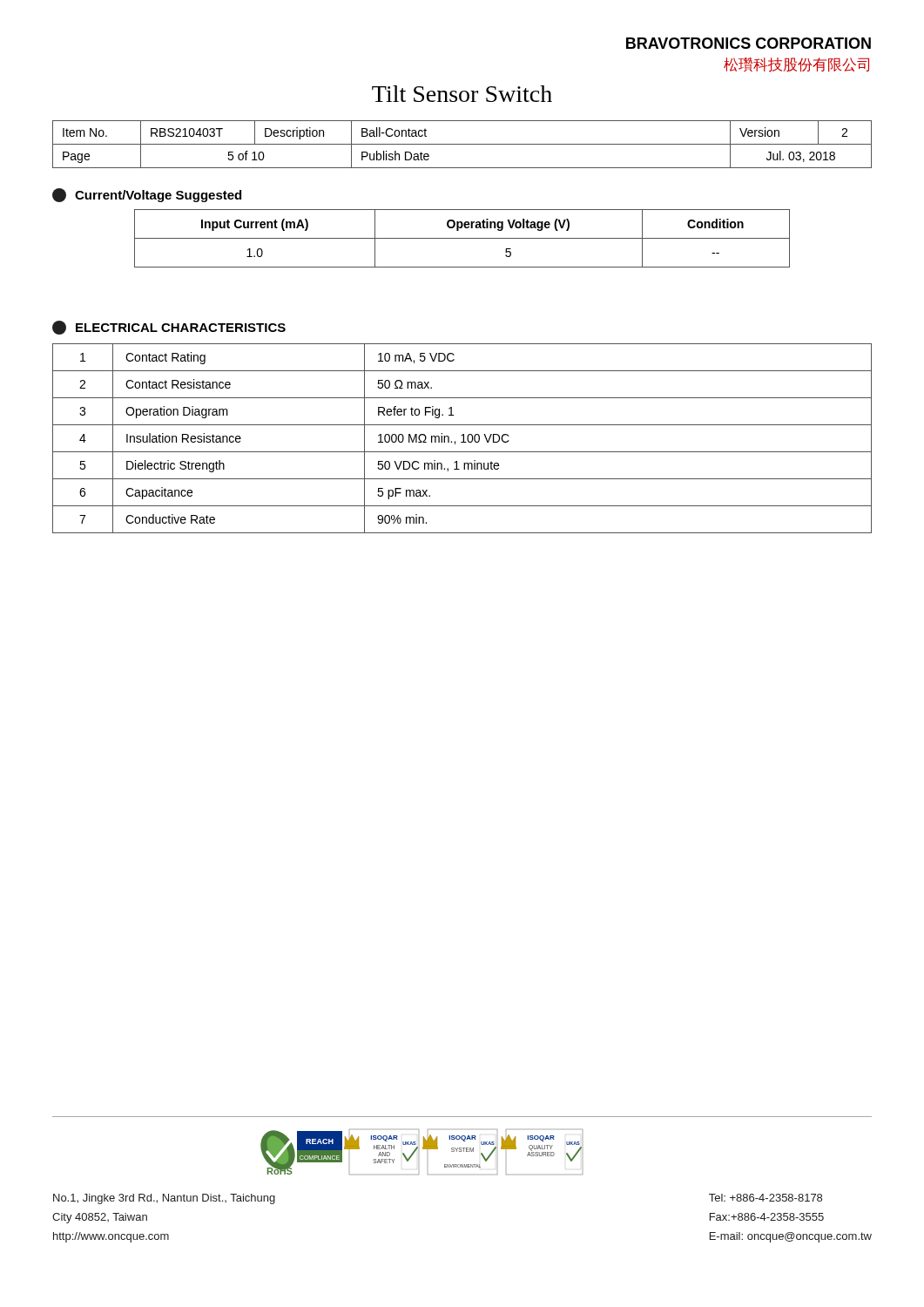Select the table that reads "50 VDC min., 1 minute"
The height and width of the screenshot is (1307, 924).
coord(462,438)
